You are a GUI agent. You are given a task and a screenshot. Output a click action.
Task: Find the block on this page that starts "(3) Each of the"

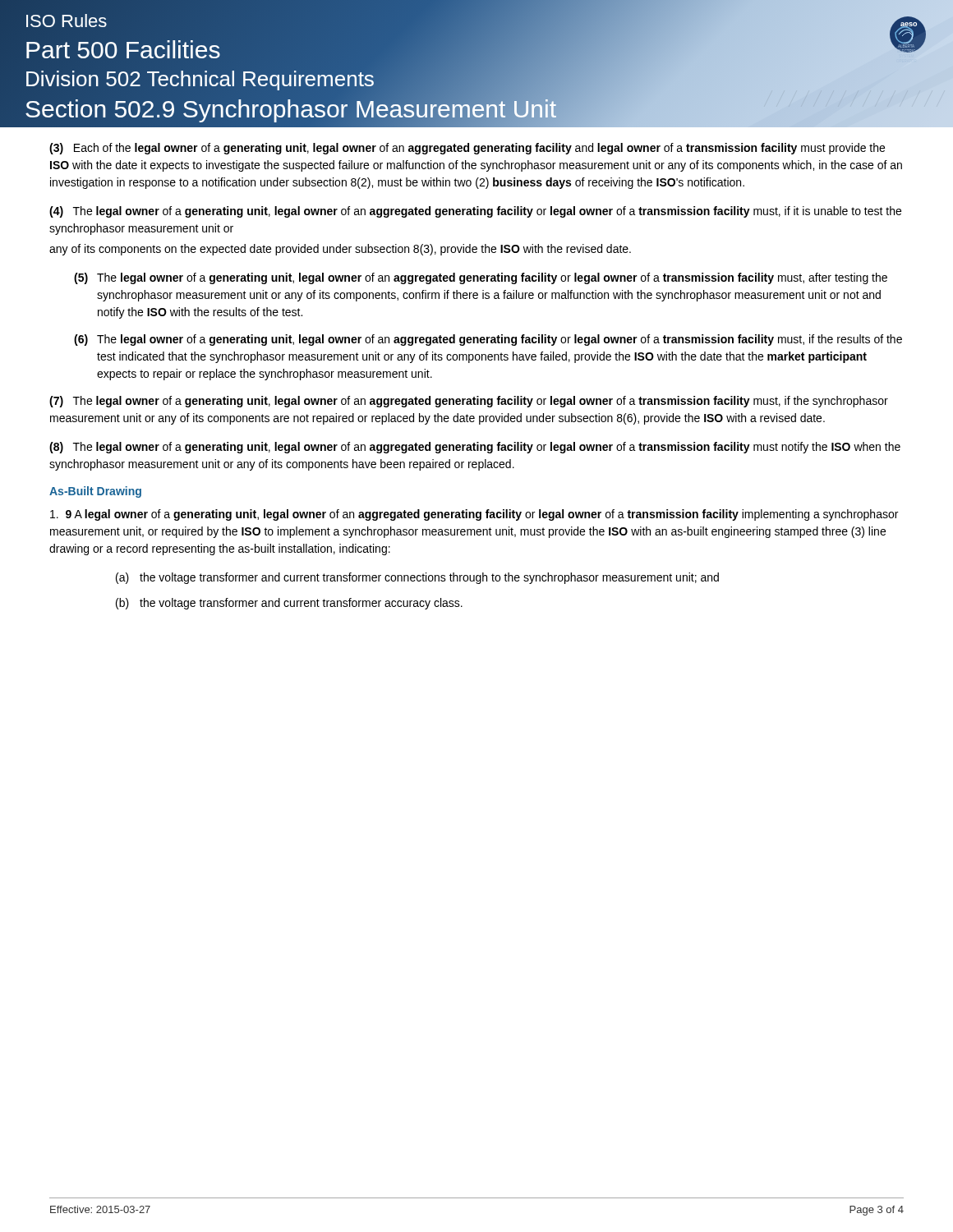(476, 165)
